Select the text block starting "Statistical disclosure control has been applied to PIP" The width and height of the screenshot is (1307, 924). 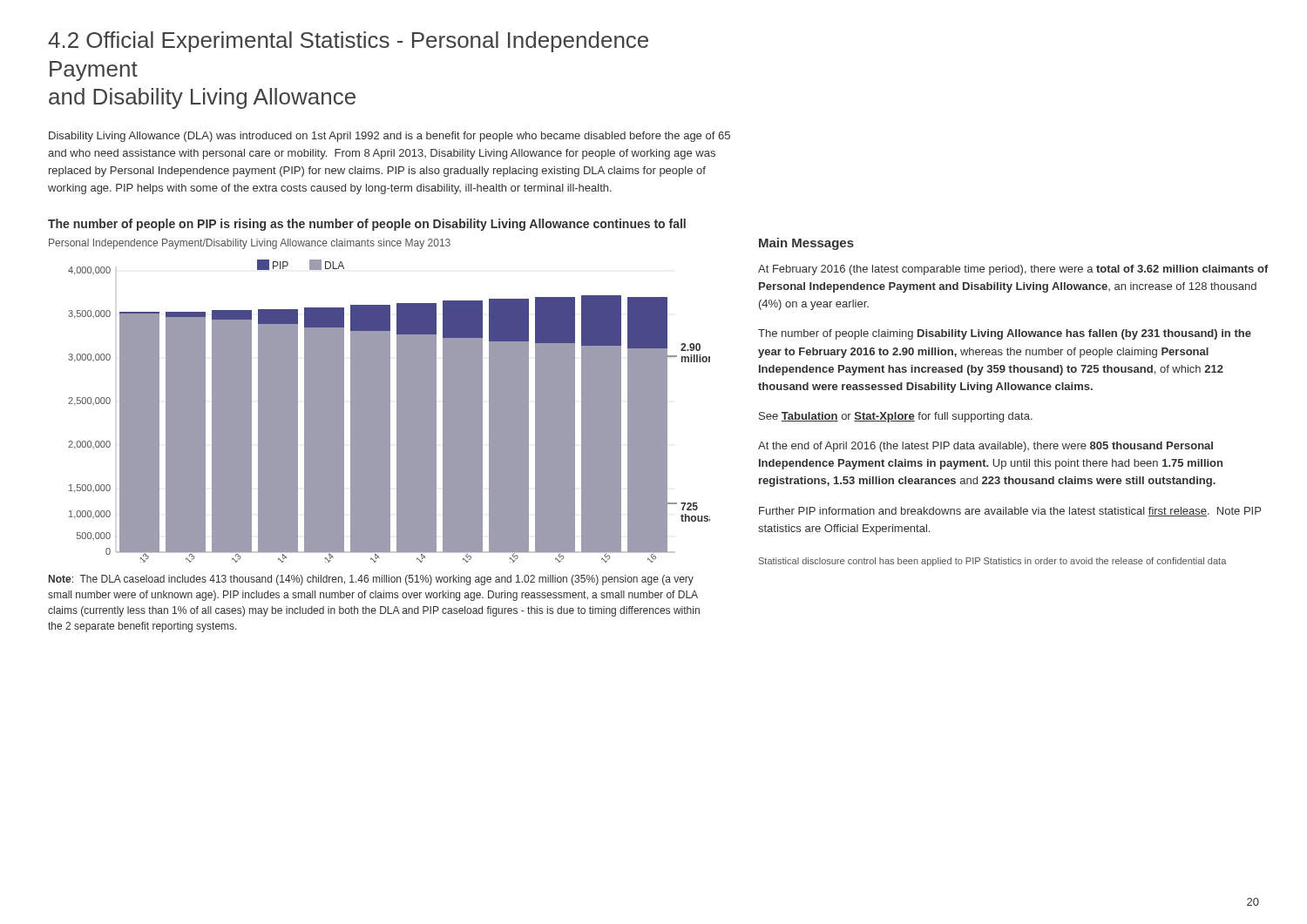992,561
